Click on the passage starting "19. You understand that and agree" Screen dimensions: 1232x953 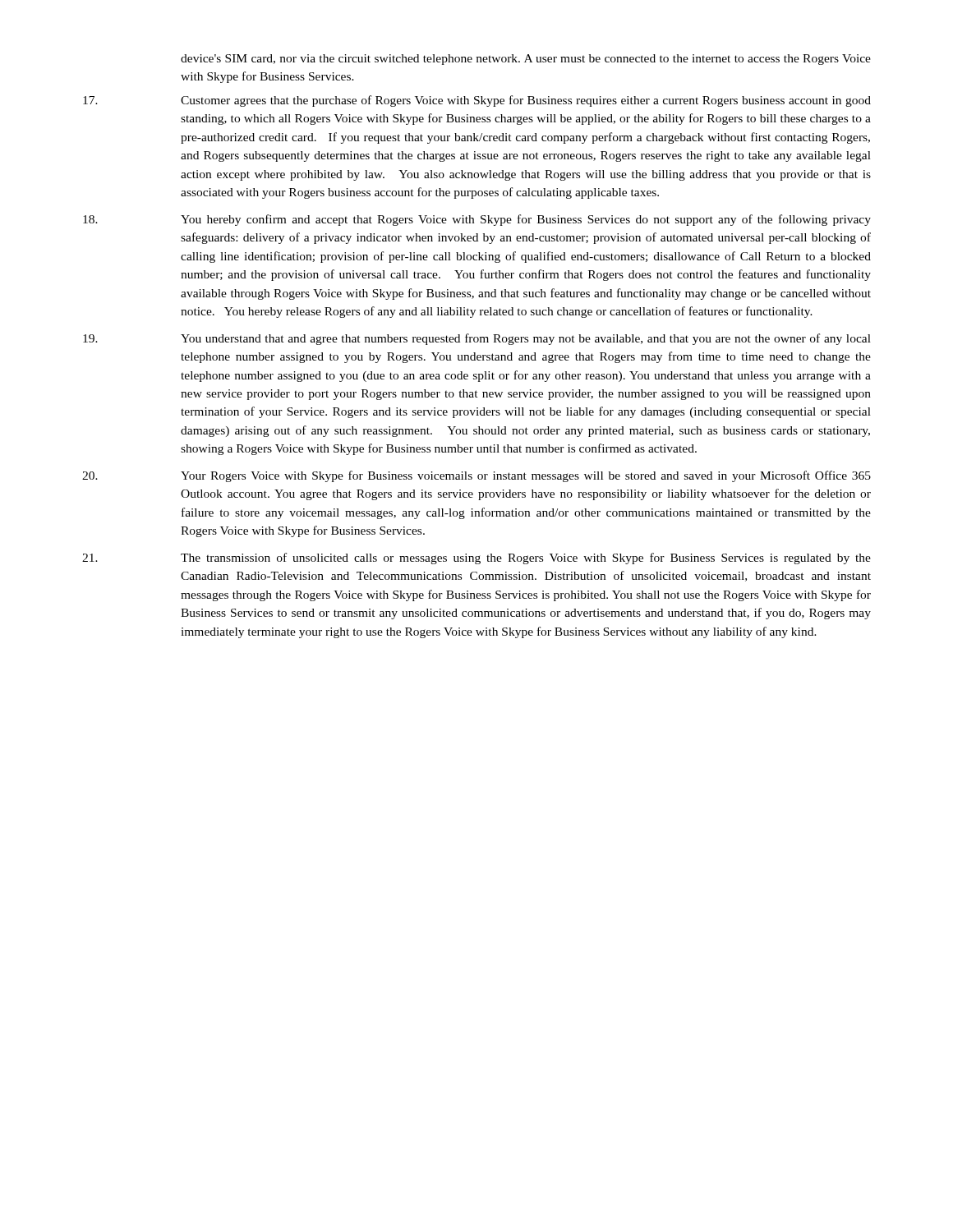(476, 394)
